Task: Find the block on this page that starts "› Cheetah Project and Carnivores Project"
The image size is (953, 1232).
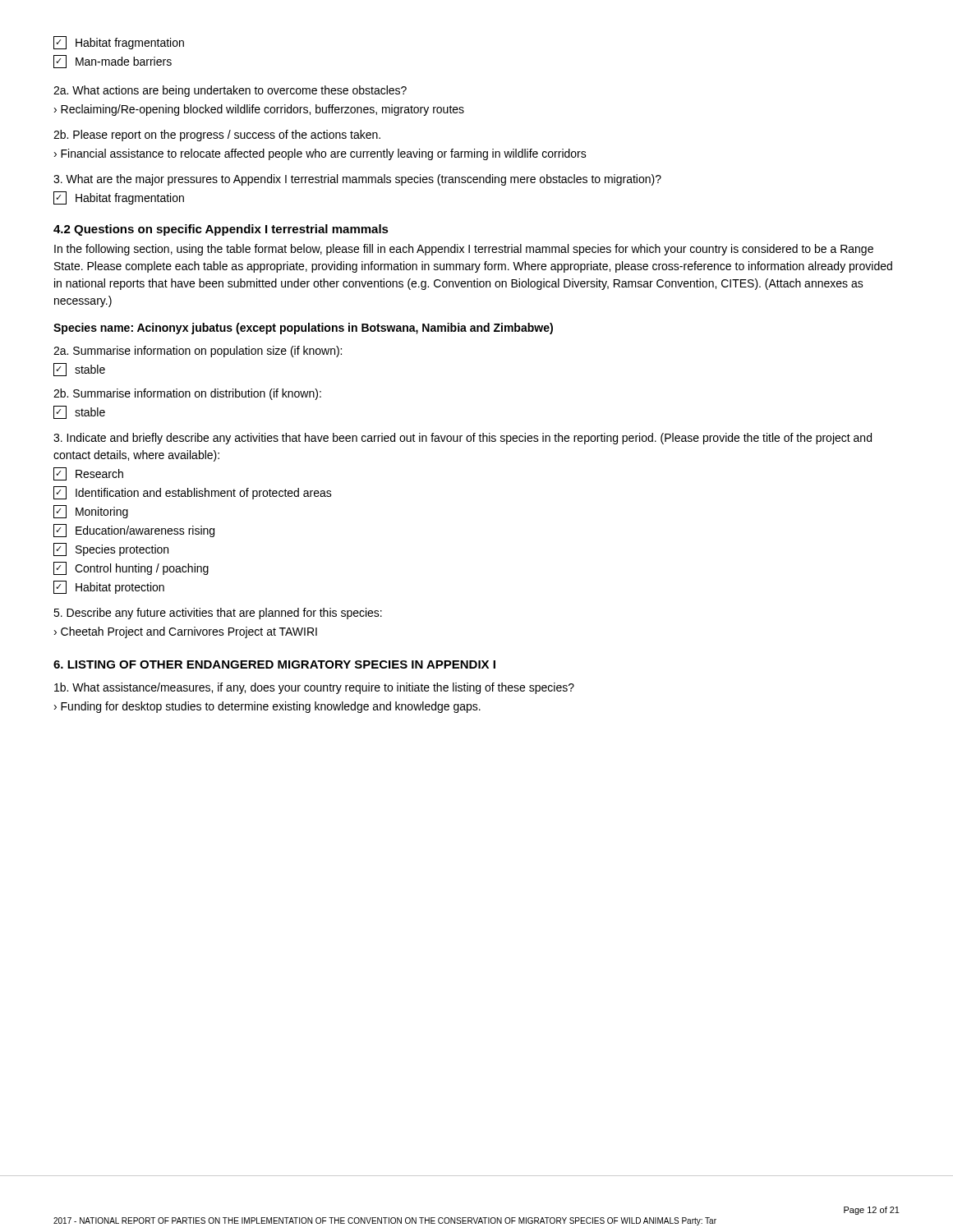Action: tap(186, 632)
